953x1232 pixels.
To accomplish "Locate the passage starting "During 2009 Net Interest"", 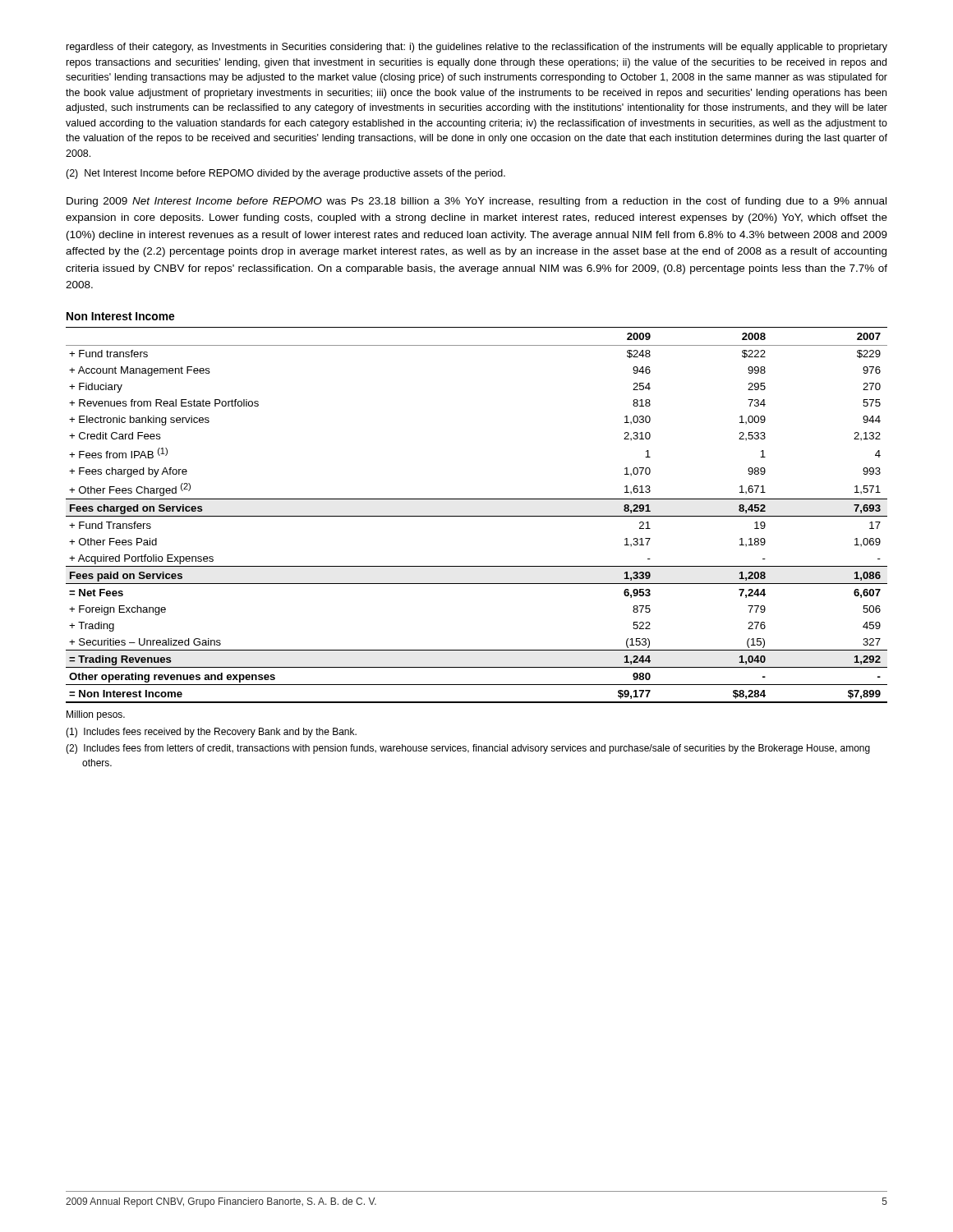I will (x=476, y=243).
